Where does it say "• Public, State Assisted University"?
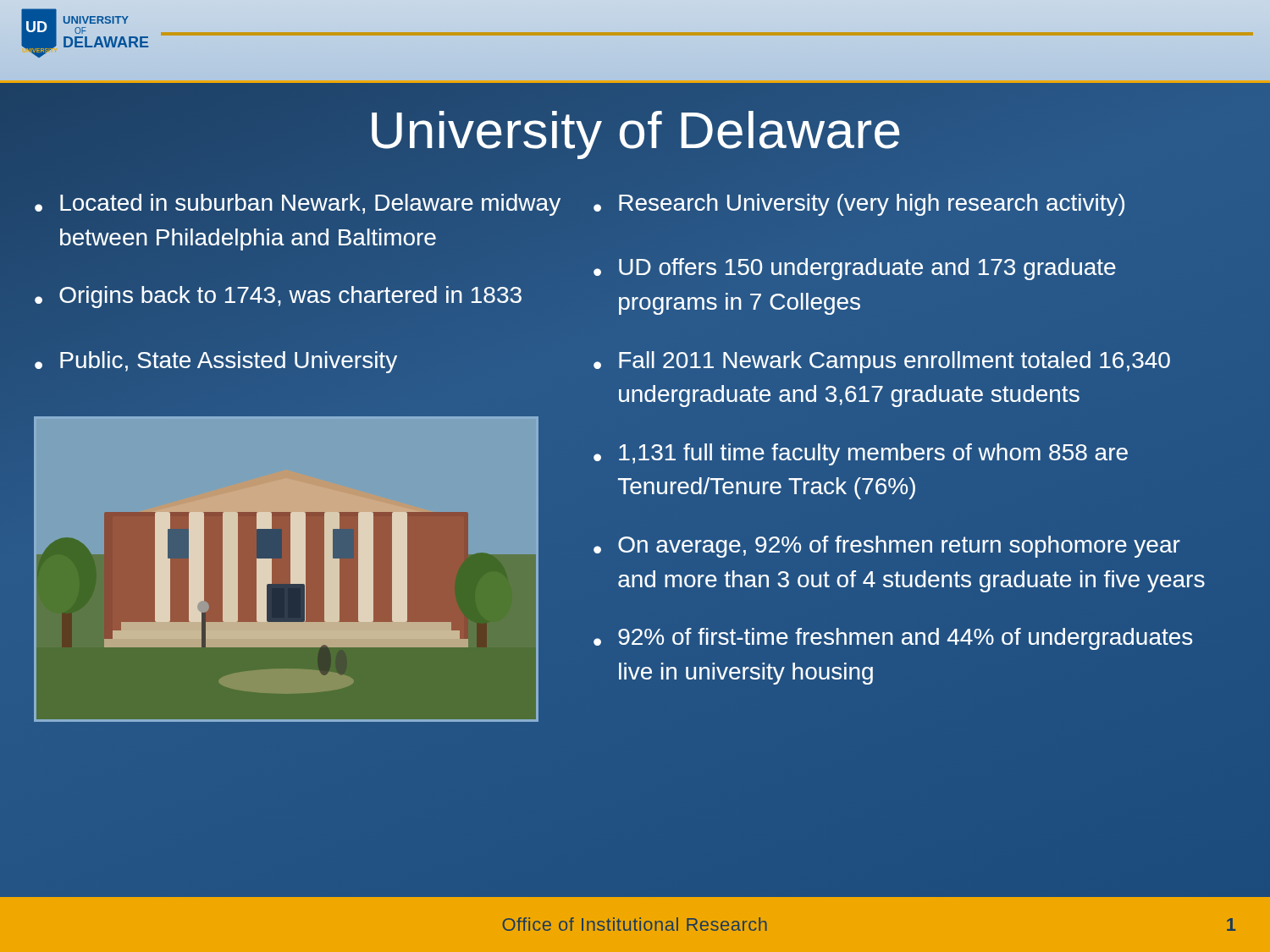Viewport: 1270px width, 952px height. [x=216, y=364]
